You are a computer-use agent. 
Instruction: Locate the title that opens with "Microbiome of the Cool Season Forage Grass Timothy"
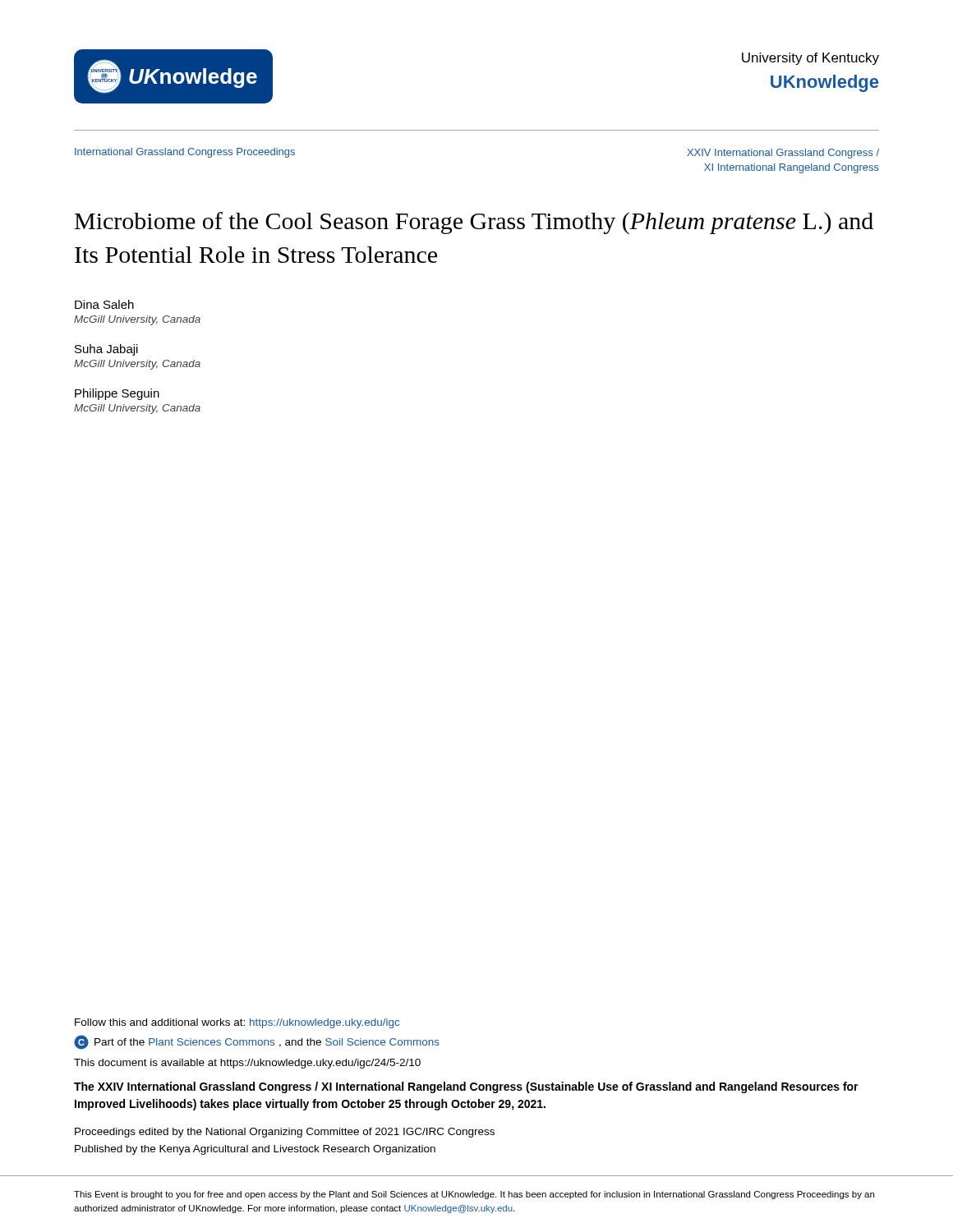[x=476, y=238]
